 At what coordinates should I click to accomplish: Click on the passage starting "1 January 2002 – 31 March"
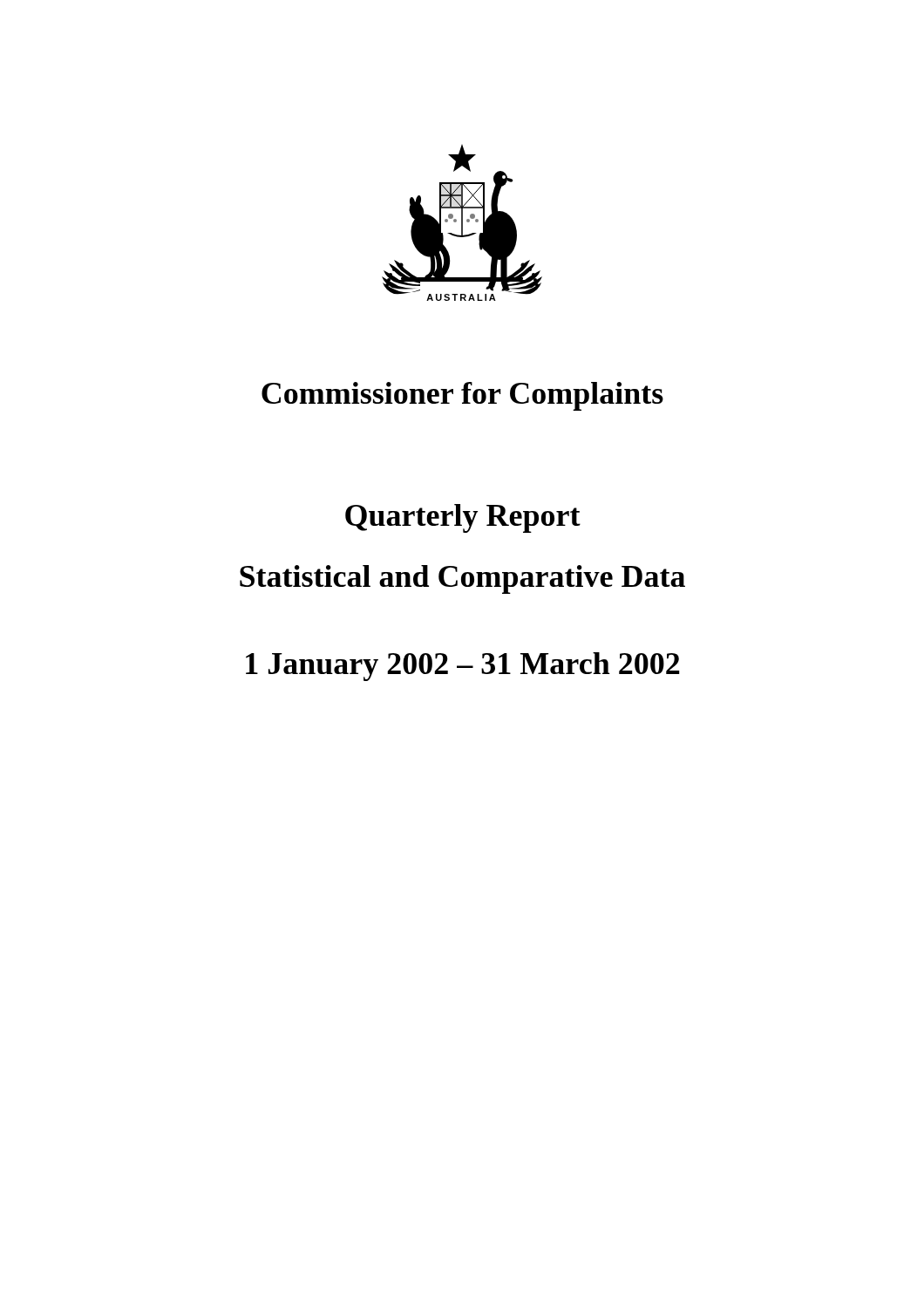(462, 664)
